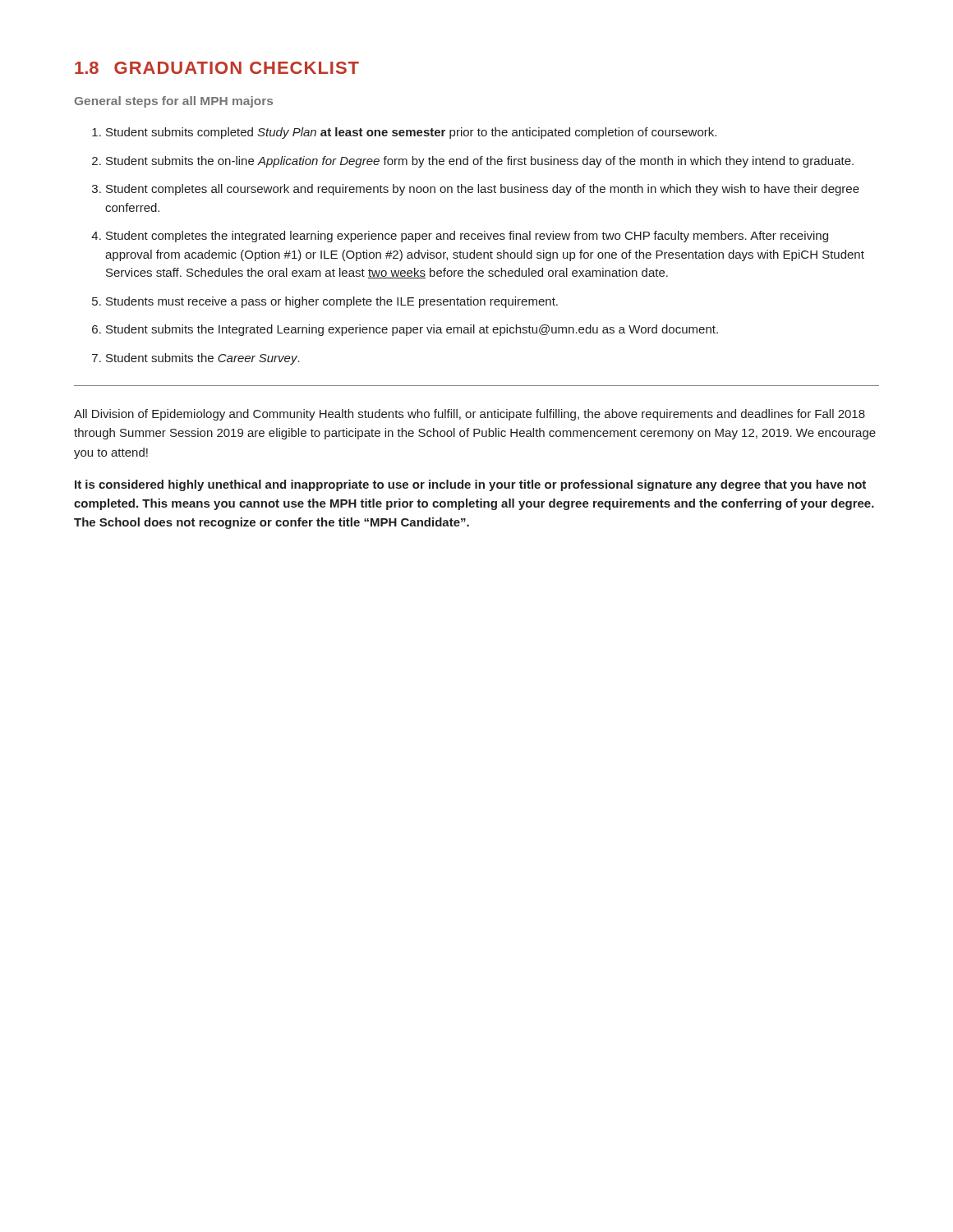Viewport: 953px width, 1232px height.
Task: Find the block starting "All Division of Epidemiology"
Action: pos(475,433)
